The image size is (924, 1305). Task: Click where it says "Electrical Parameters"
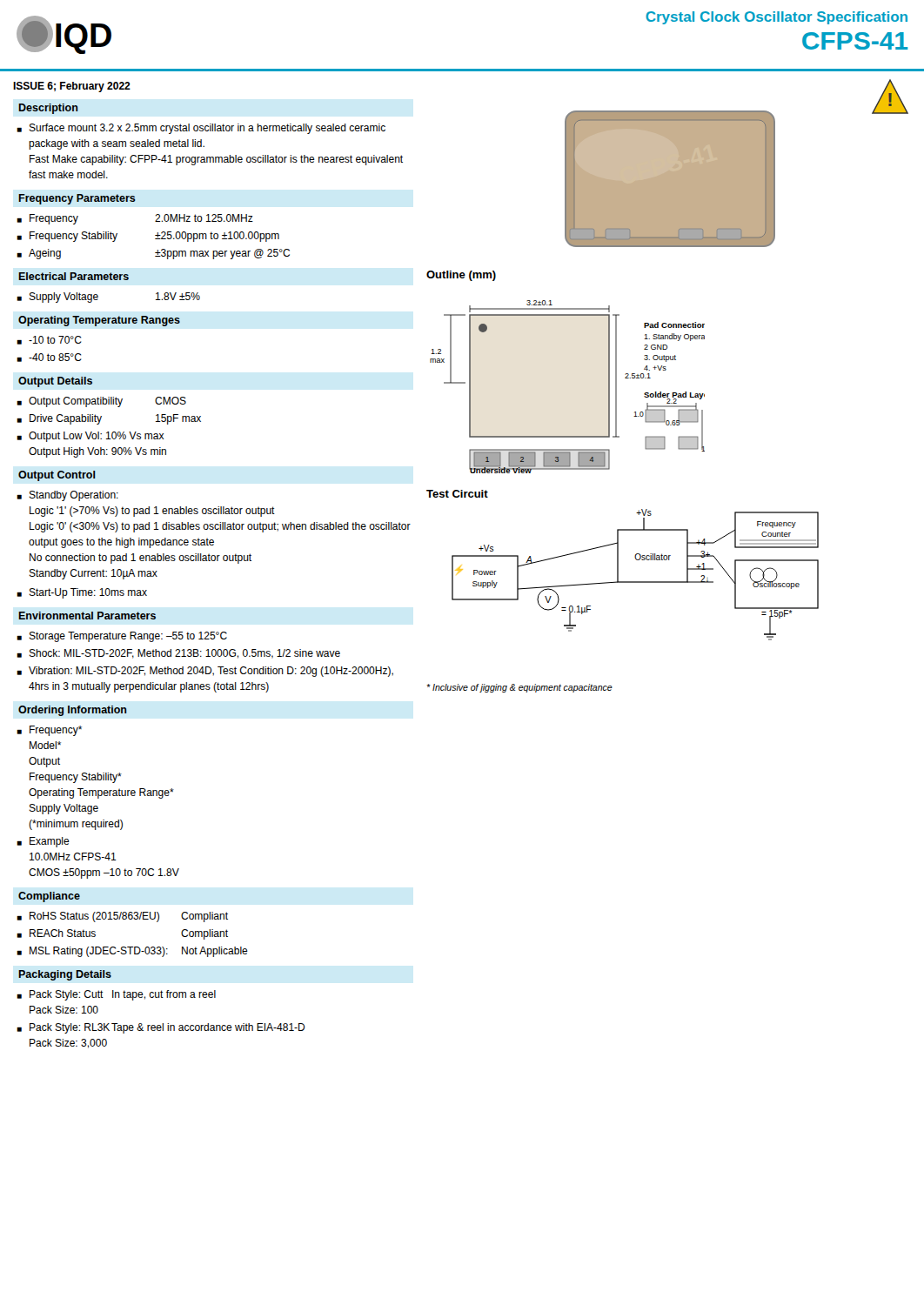coord(74,277)
